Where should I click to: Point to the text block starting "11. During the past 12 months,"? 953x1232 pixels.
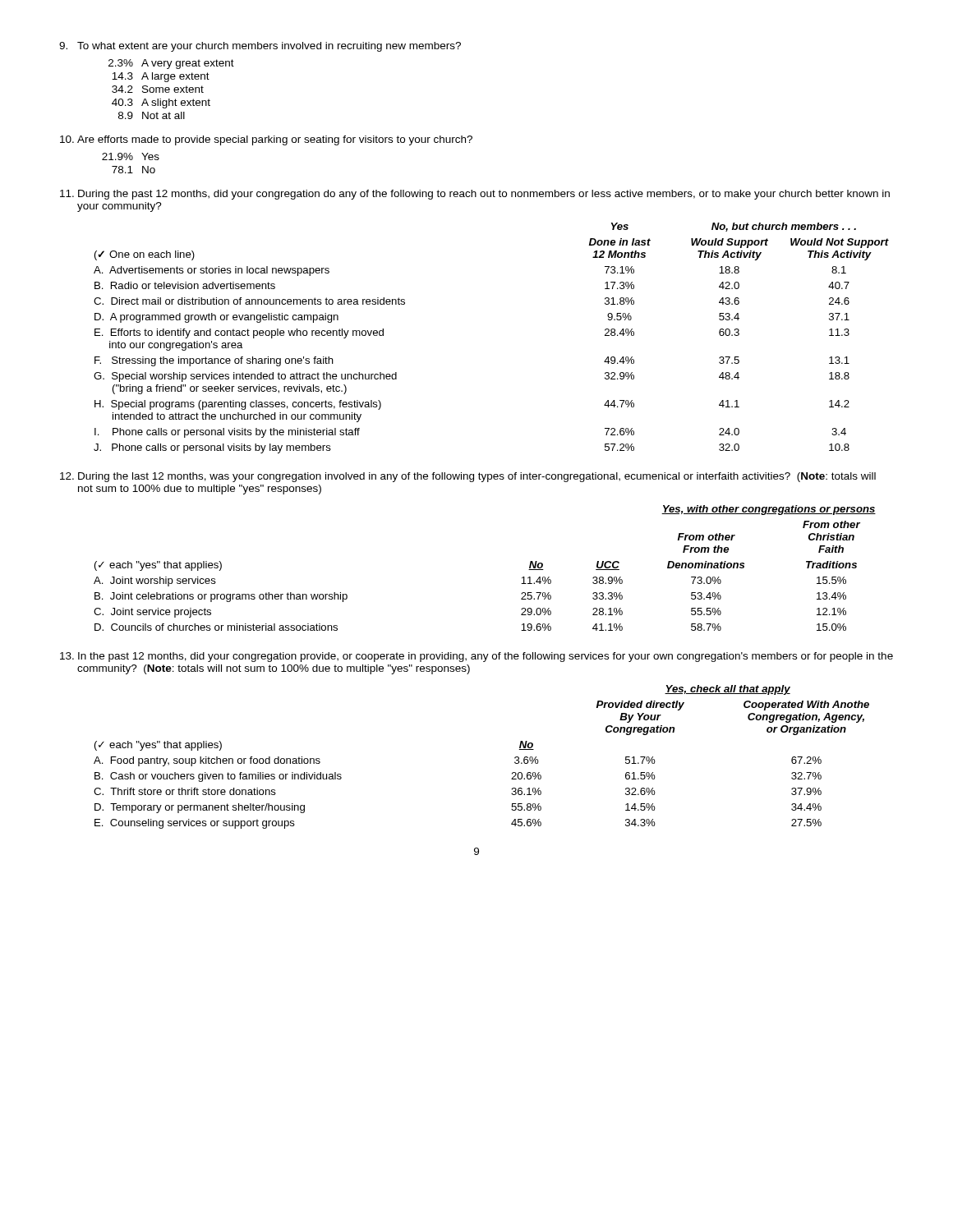476,200
